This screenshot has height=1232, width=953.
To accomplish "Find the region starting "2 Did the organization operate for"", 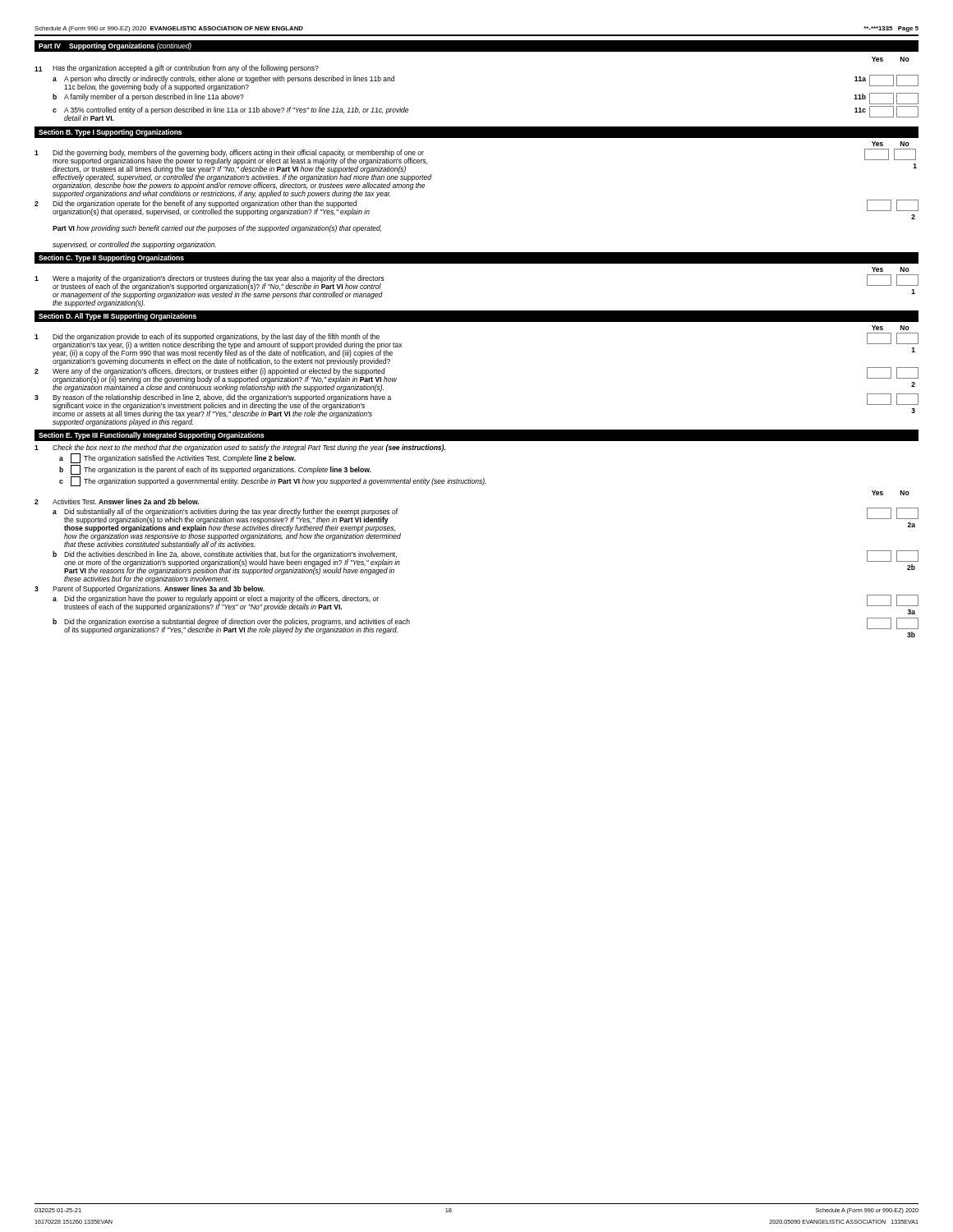I will (201, 211).
